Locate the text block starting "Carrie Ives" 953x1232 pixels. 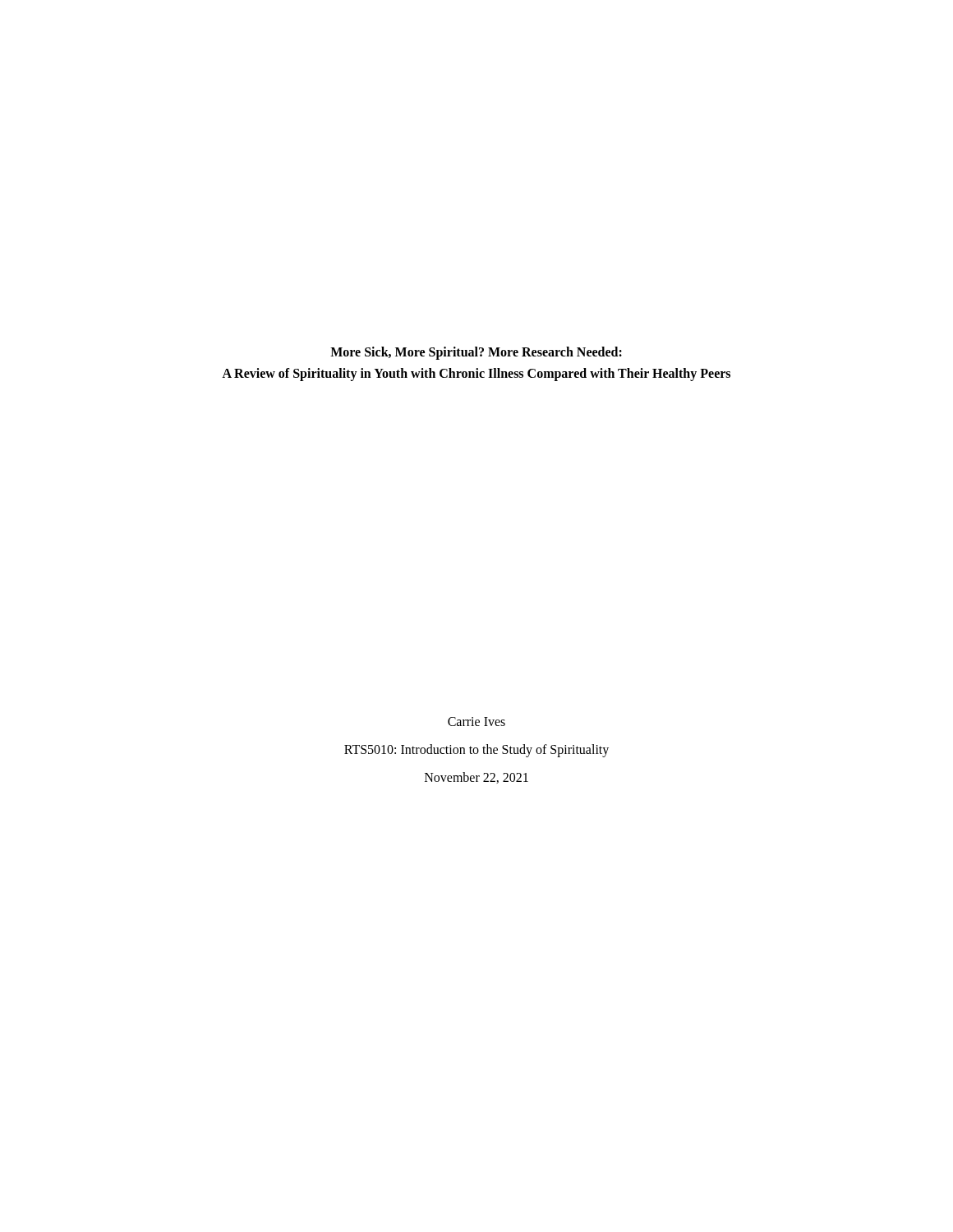pyautogui.click(x=476, y=722)
